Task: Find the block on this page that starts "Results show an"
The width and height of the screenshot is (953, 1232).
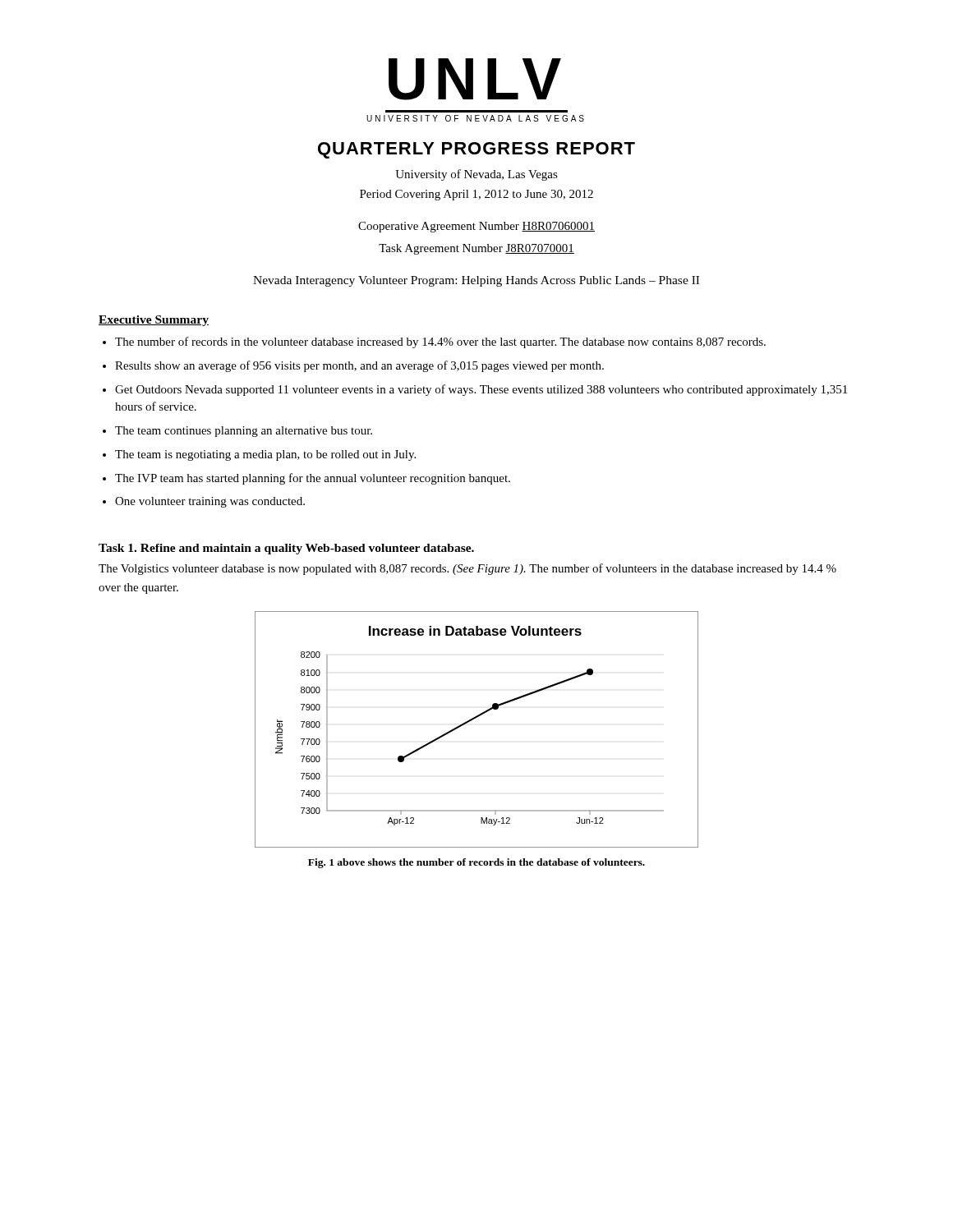Action: 360,365
